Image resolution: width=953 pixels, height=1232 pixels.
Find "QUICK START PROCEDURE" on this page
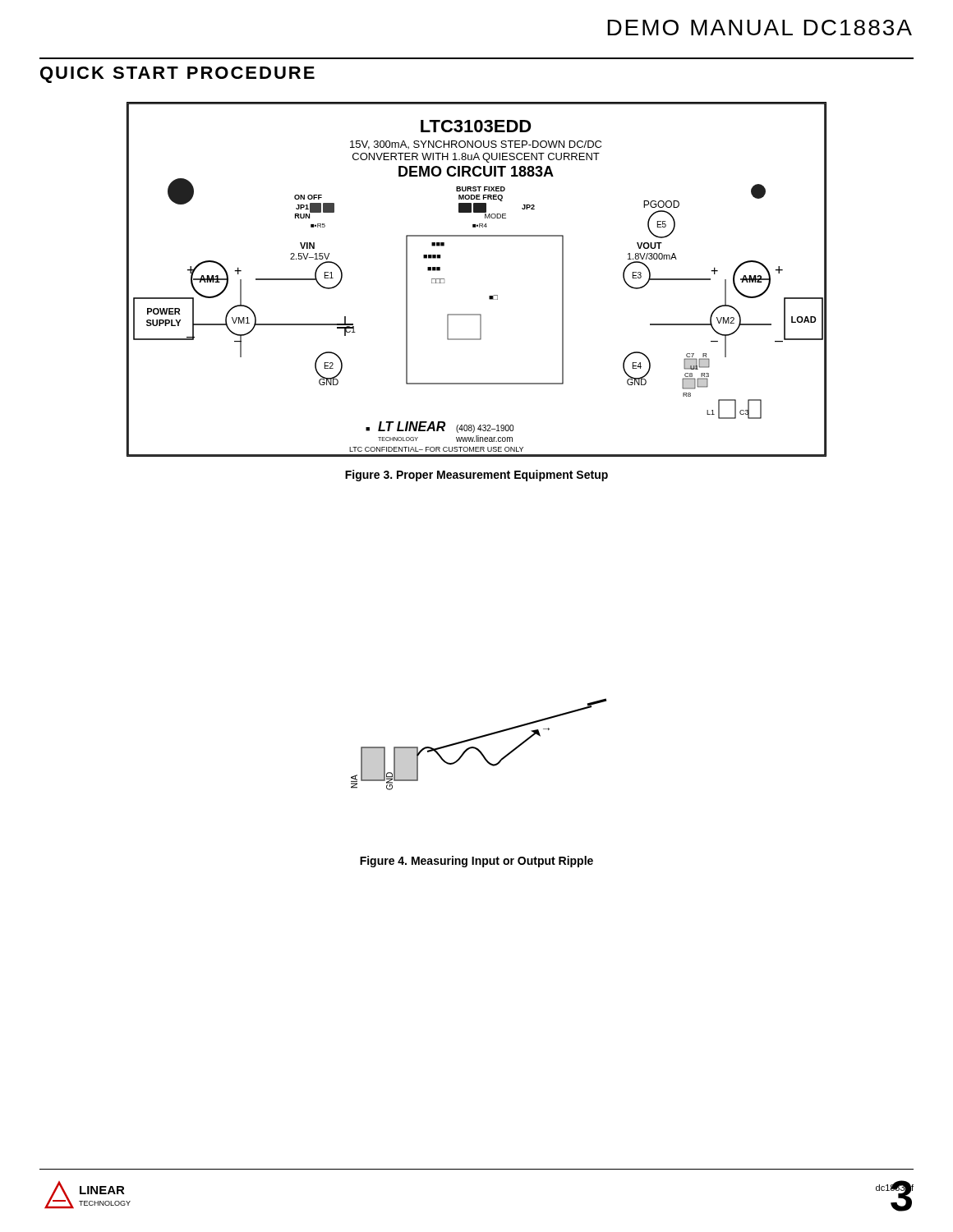click(x=178, y=73)
